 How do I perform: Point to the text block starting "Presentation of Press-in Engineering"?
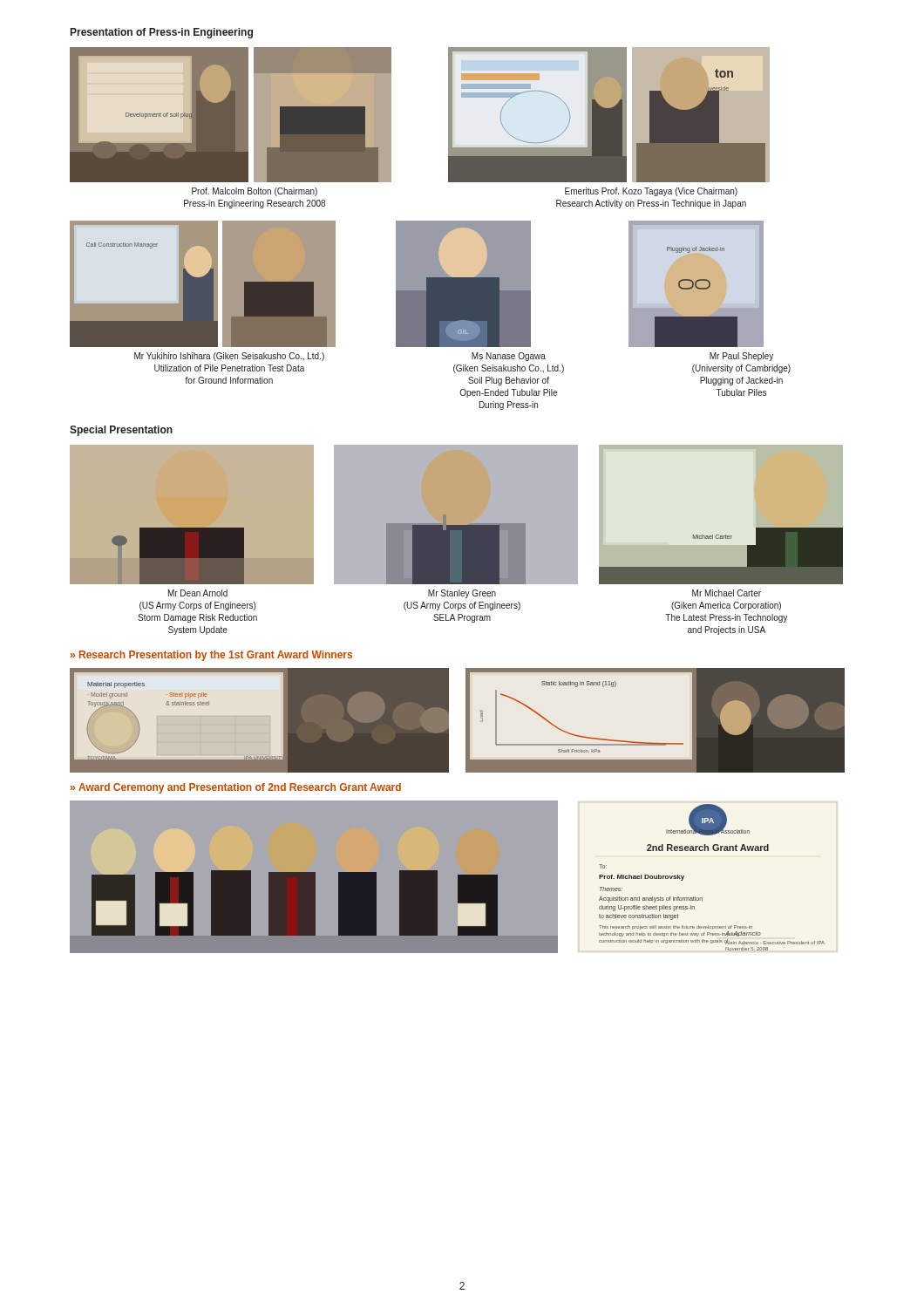pos(162,32)
